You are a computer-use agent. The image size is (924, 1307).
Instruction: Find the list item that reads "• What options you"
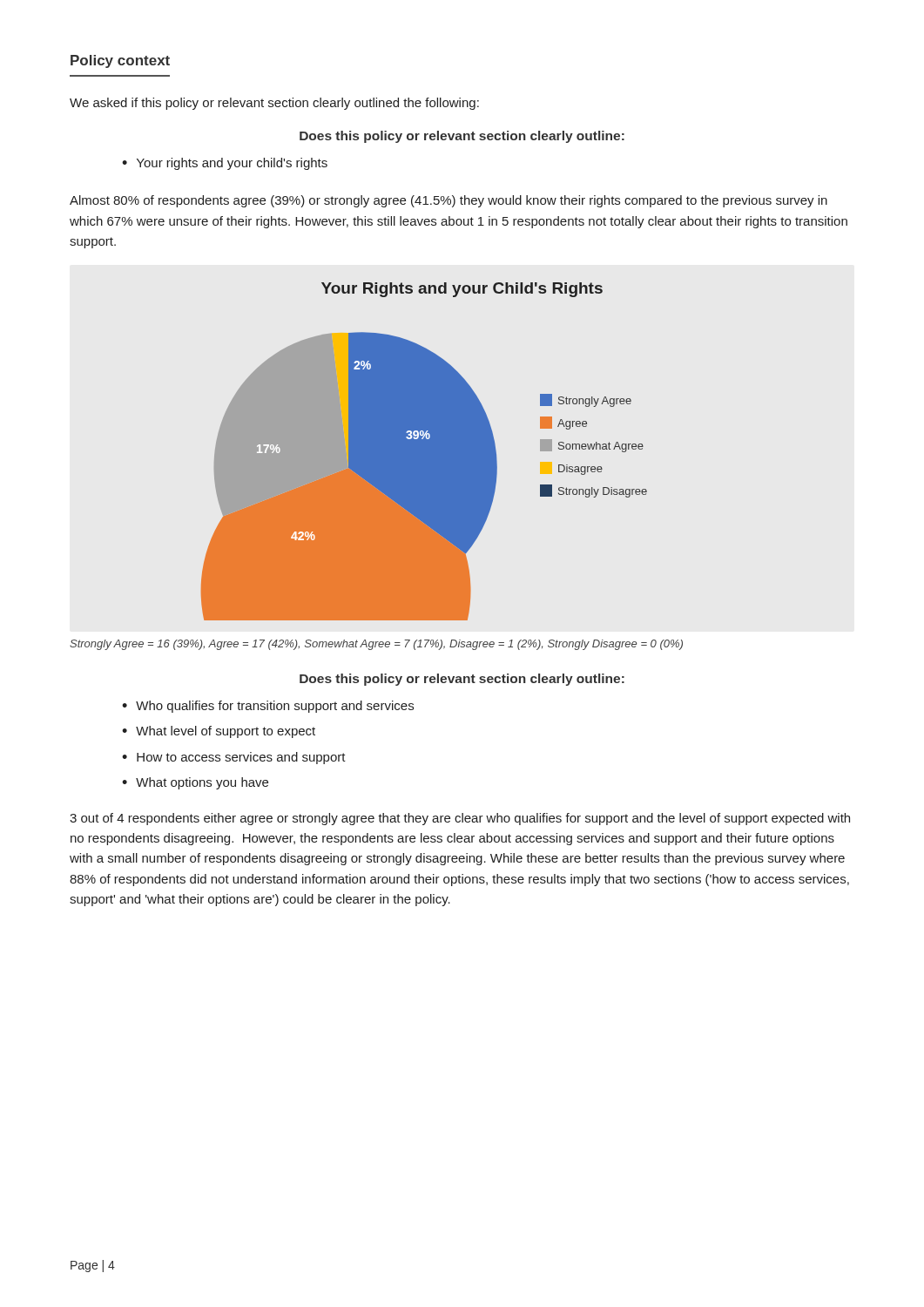pyautogui.click(x=195, y=783)
